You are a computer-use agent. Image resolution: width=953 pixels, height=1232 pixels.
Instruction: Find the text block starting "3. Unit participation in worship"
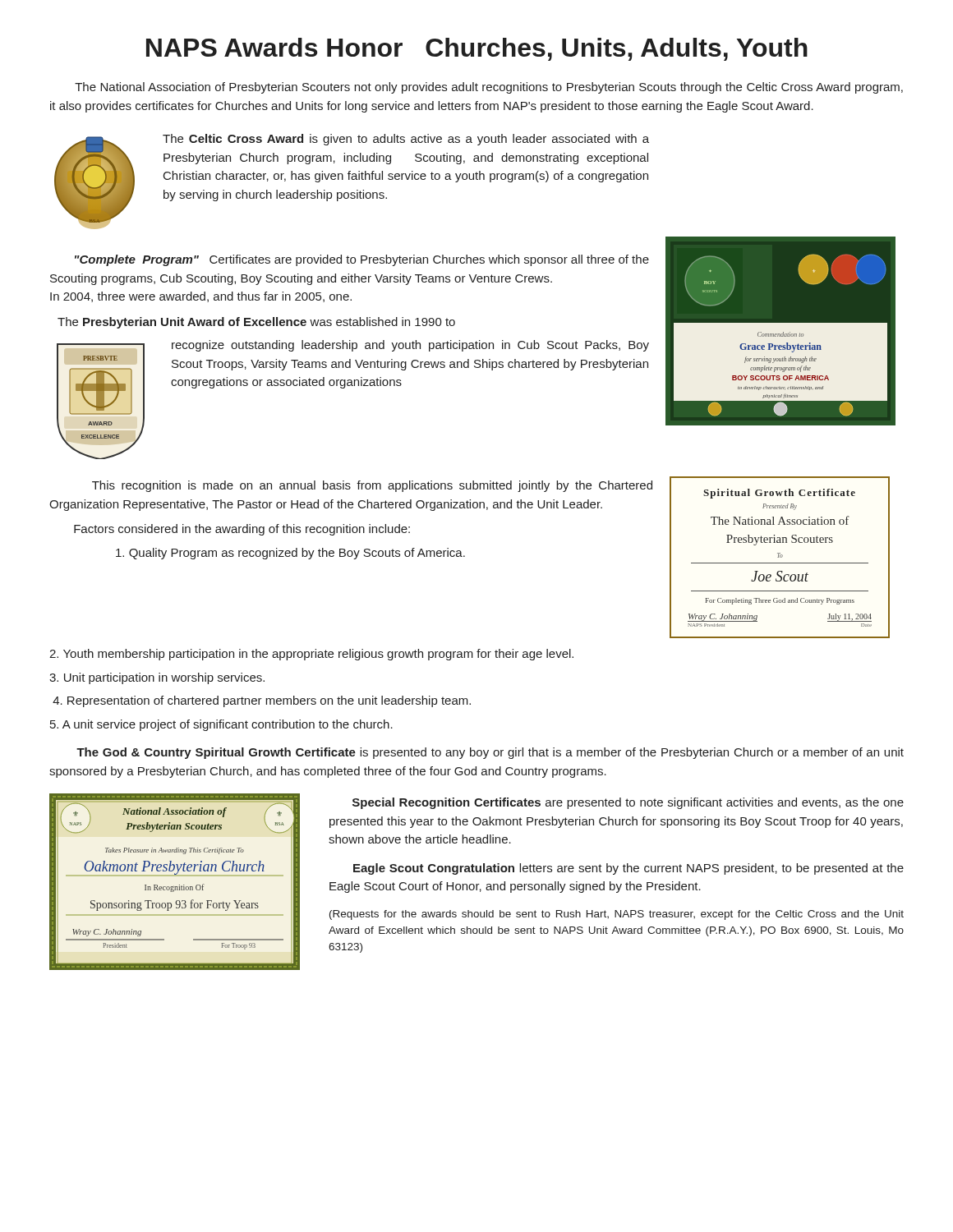point(157,677)
